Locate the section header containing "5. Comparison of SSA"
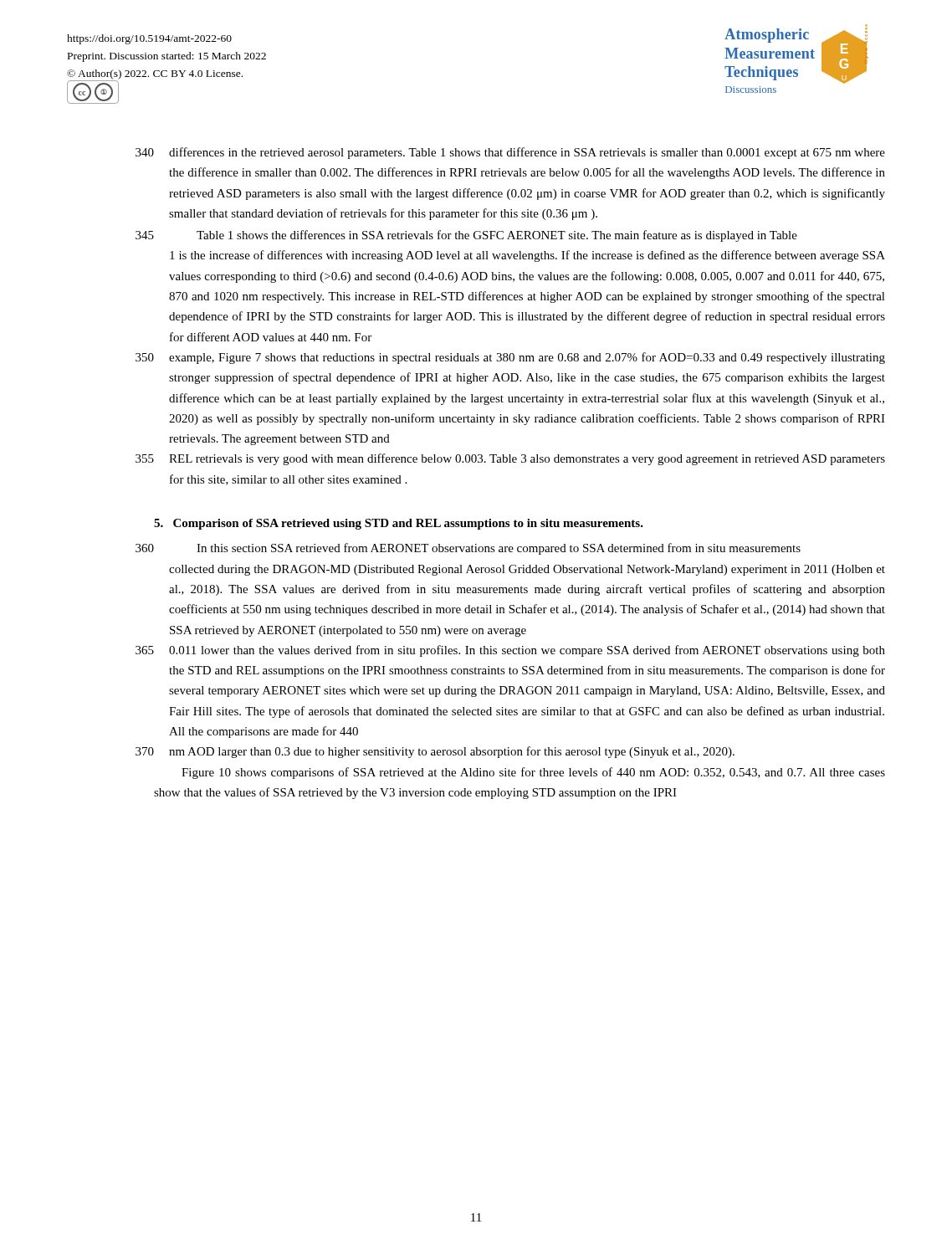 [x=399, y=523]
